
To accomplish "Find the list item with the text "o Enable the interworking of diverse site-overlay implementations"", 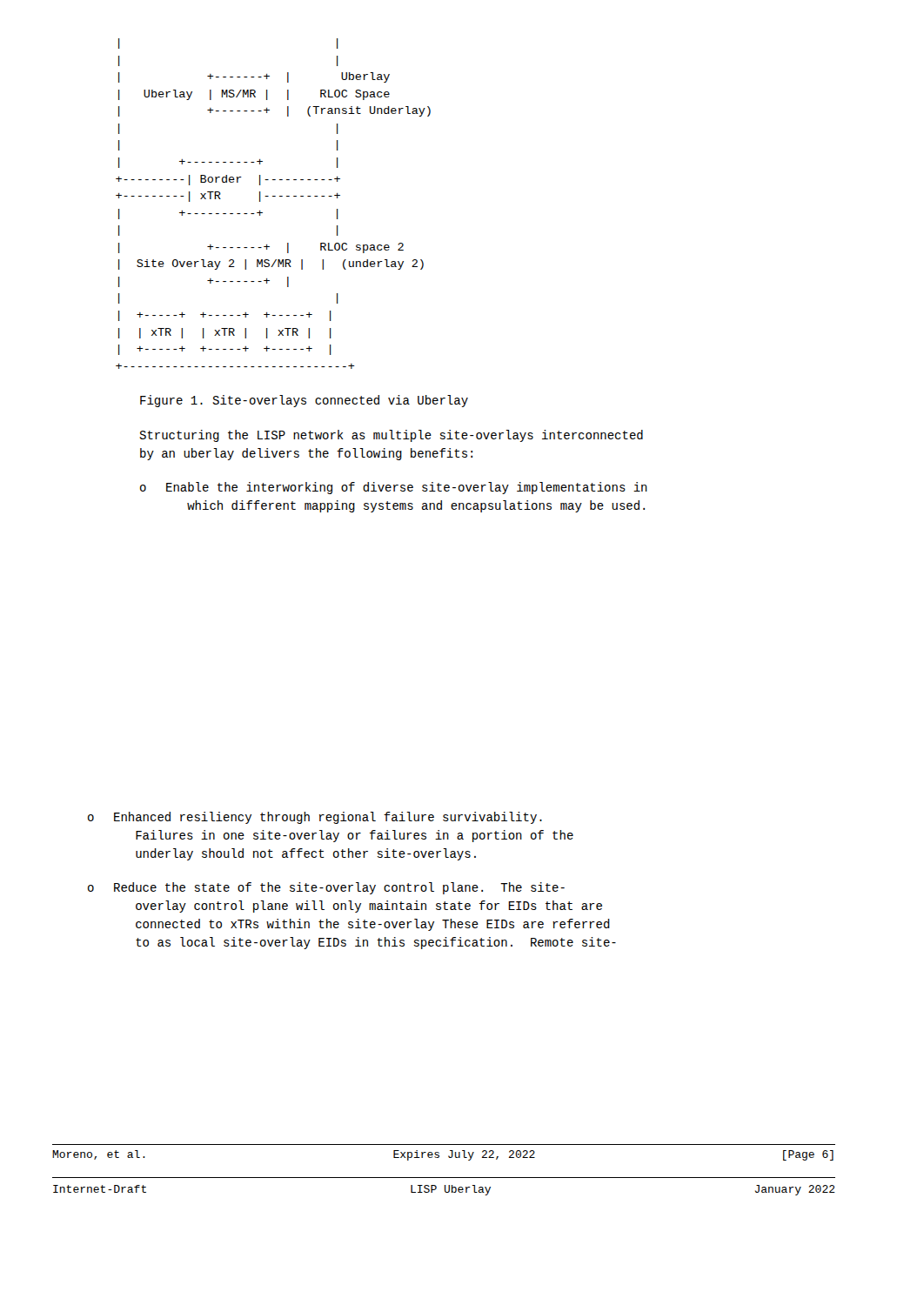I will [435, 498].
